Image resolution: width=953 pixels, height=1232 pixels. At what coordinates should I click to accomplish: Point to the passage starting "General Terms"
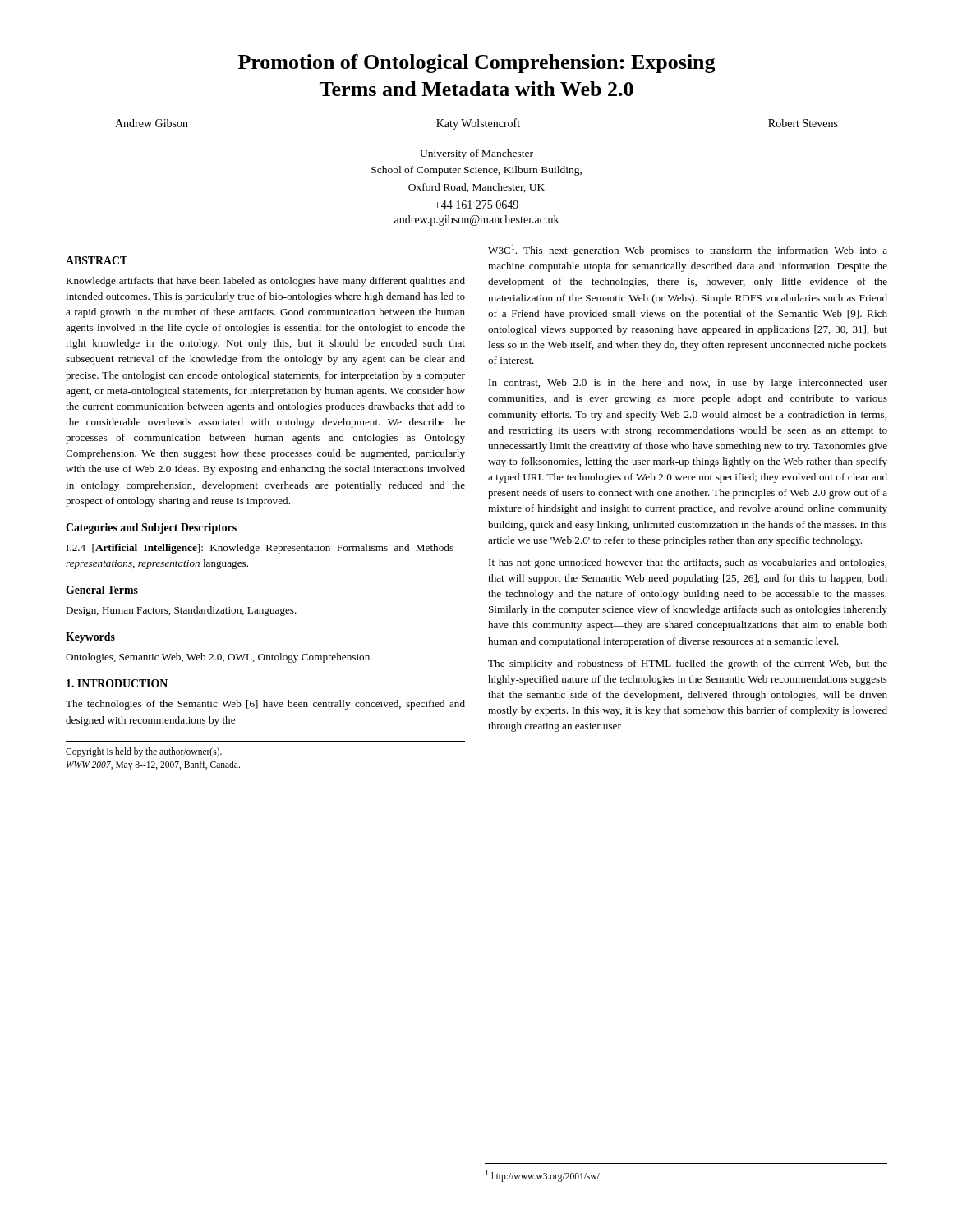(x=102, y=590)
